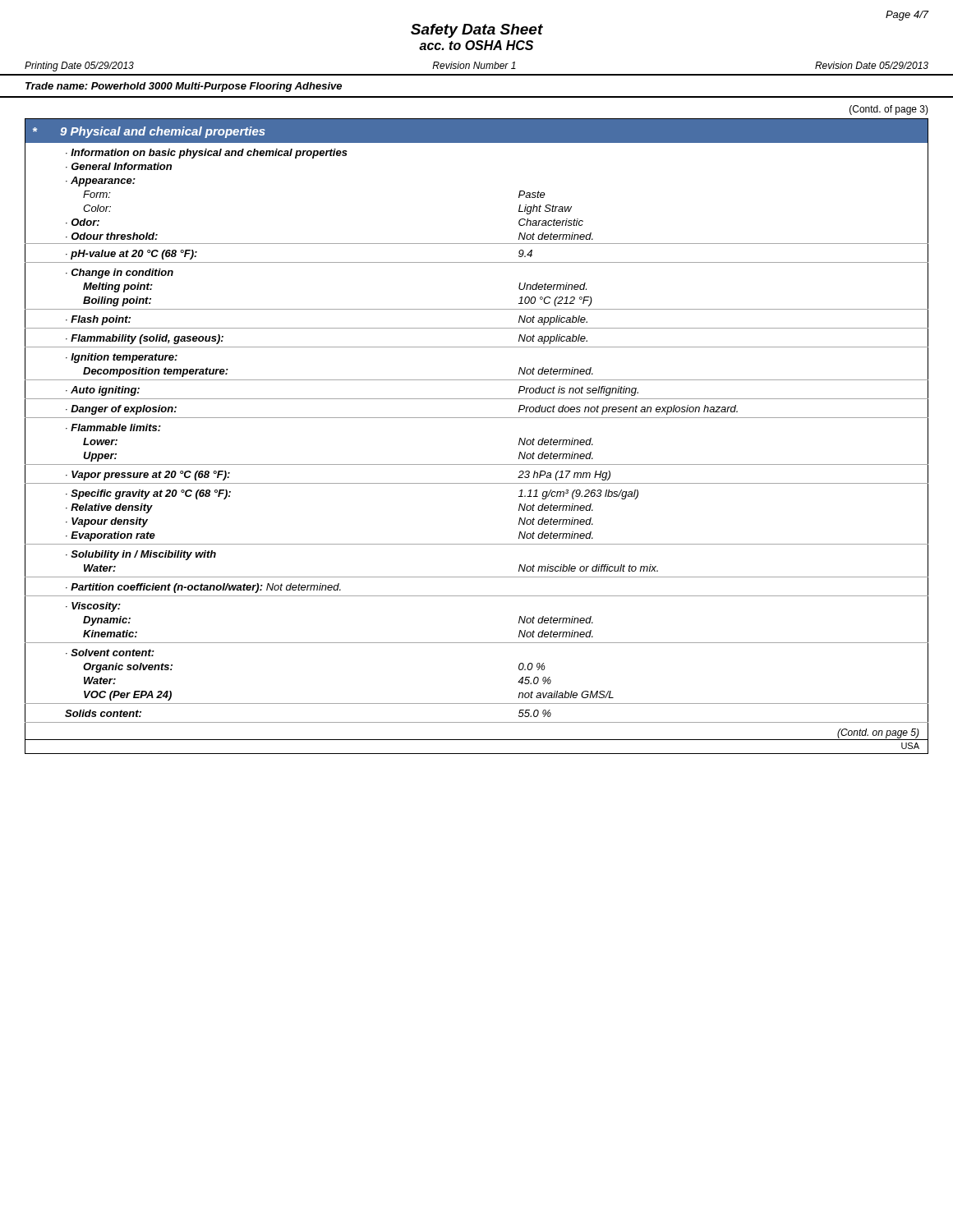The width and height of the screenshot is (953, 1232).
Task: Point to "(Contd. of page 3)"
Action: point(889,109)
